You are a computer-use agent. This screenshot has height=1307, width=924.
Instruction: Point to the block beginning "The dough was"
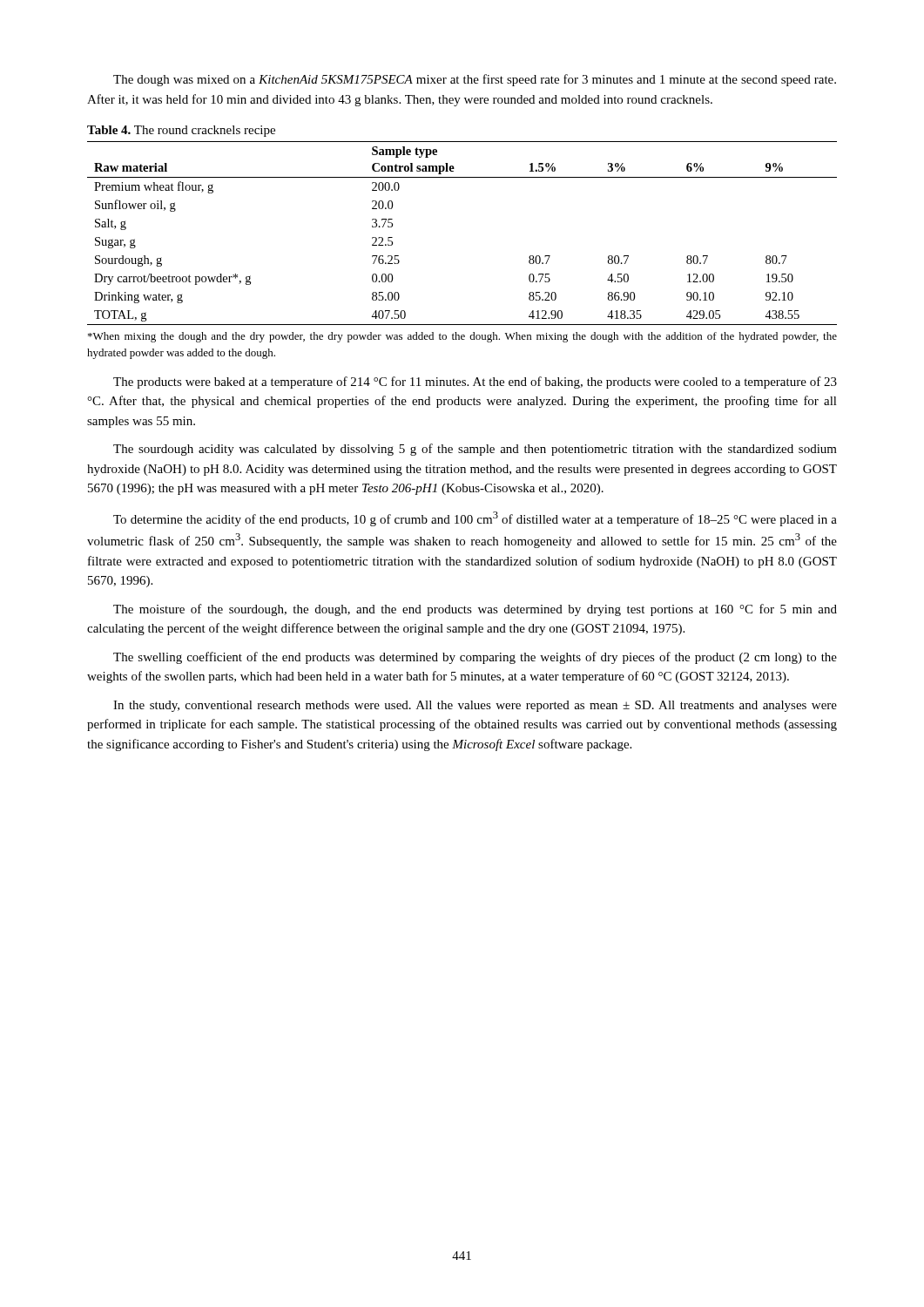(462, 89)
